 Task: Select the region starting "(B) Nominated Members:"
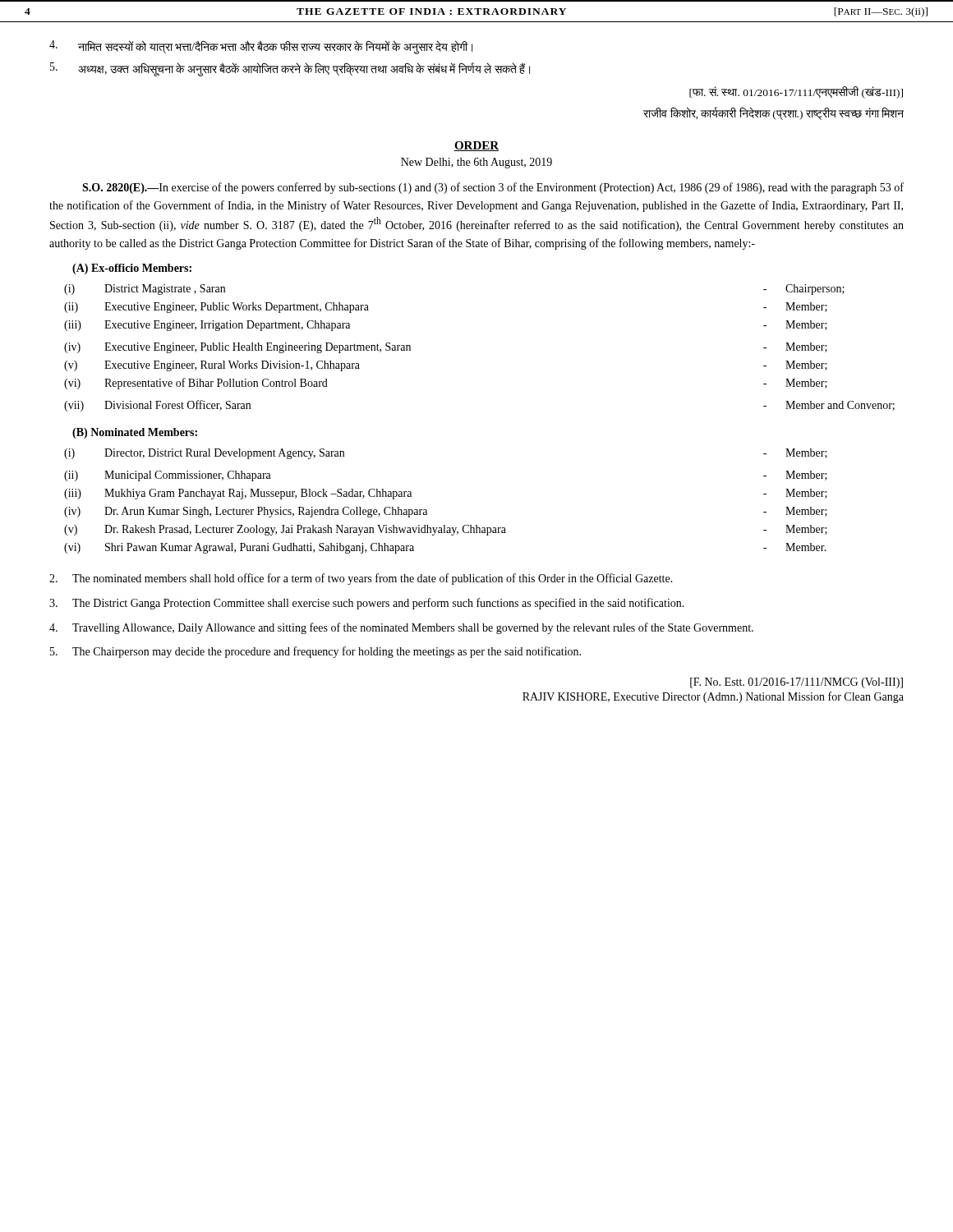tap(124, 433)
